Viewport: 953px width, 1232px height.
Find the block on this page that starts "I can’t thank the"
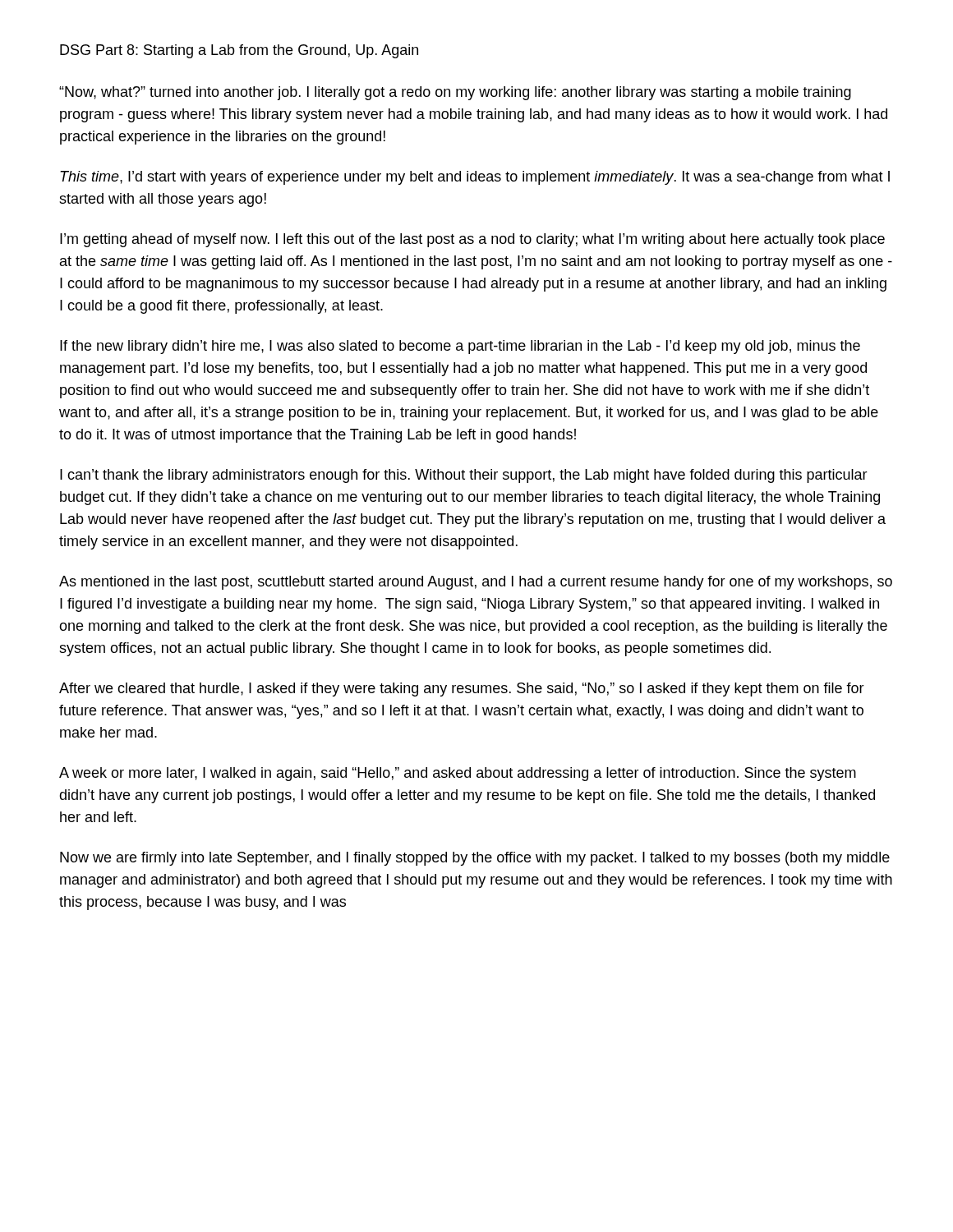(x=472, y=508)
